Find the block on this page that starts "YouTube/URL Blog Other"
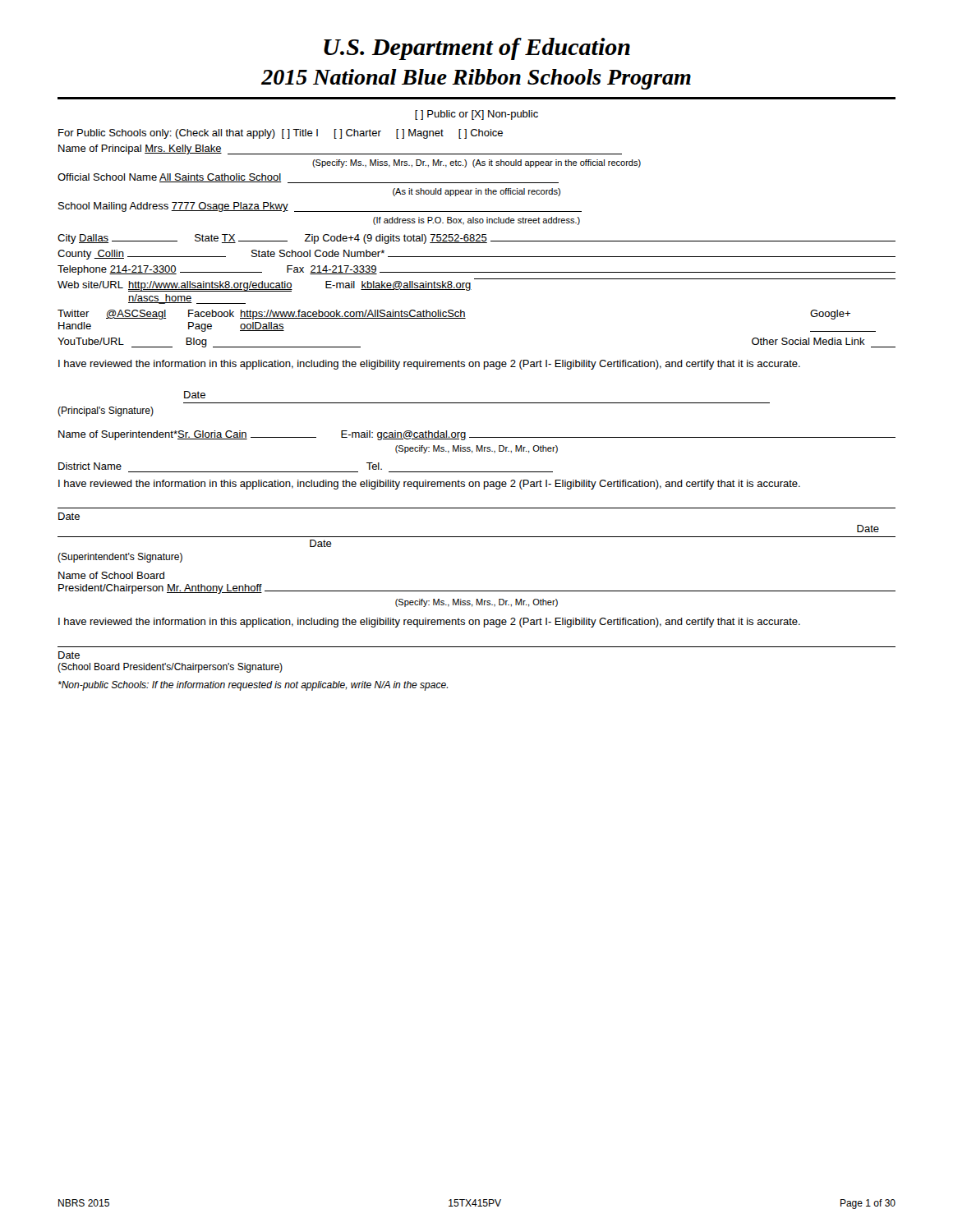This screenshot has height=1232, width=953. pos(99,342)
